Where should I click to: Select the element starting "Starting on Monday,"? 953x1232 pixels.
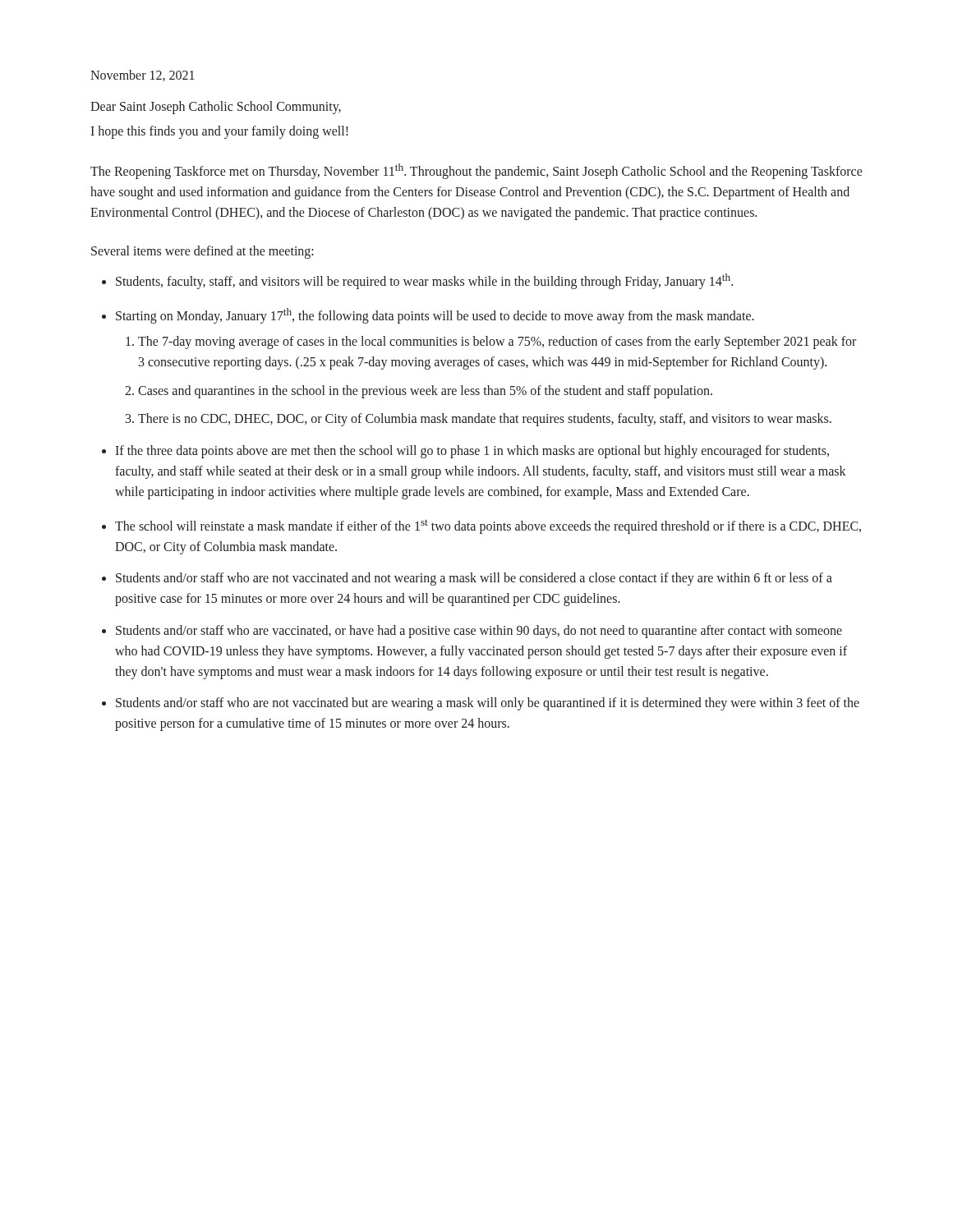pyautogui.click(x=489, y=368)
